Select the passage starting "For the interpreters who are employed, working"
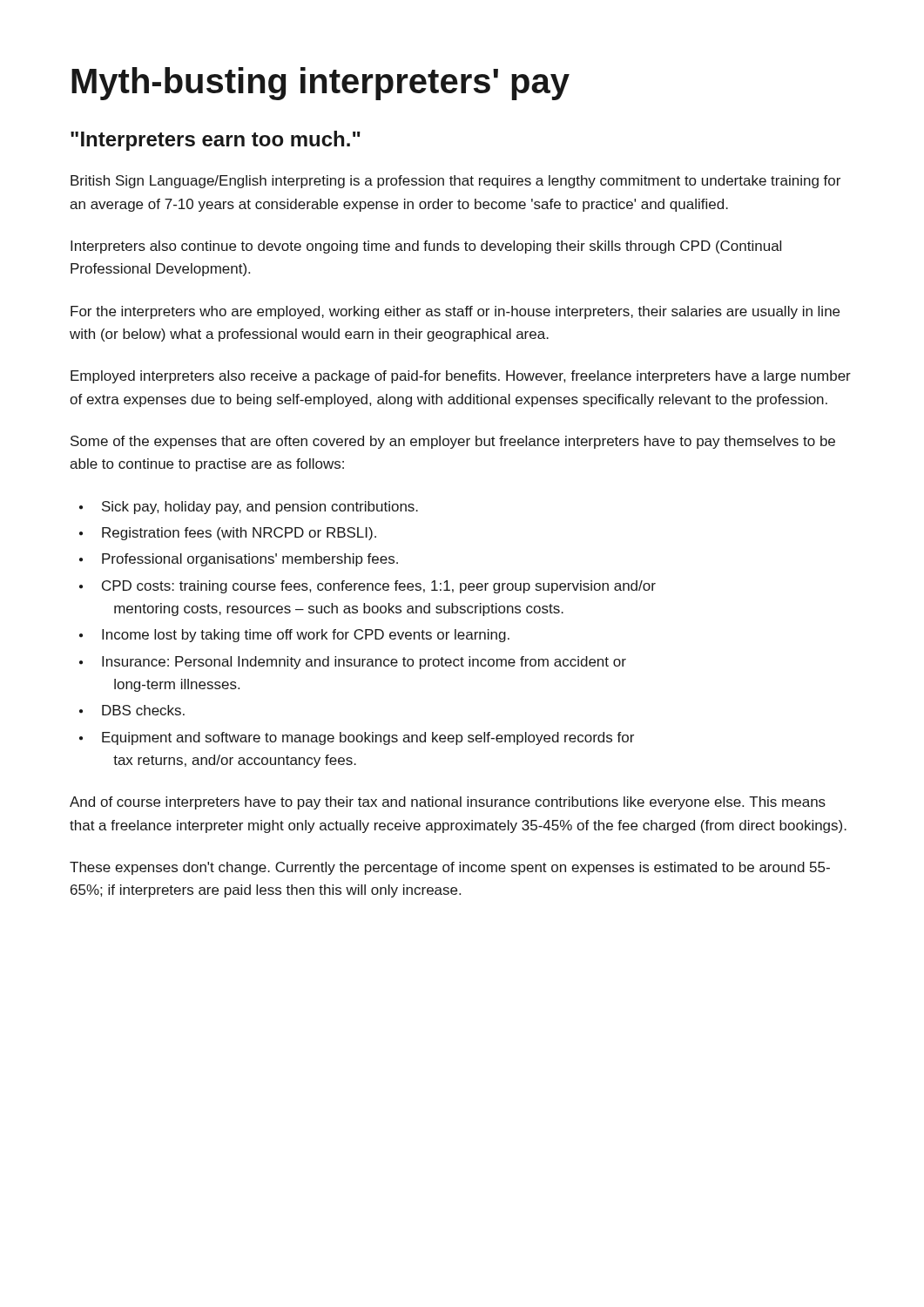Image resolution: width=924 pixels, height=1307 pixels. (455, 323)
